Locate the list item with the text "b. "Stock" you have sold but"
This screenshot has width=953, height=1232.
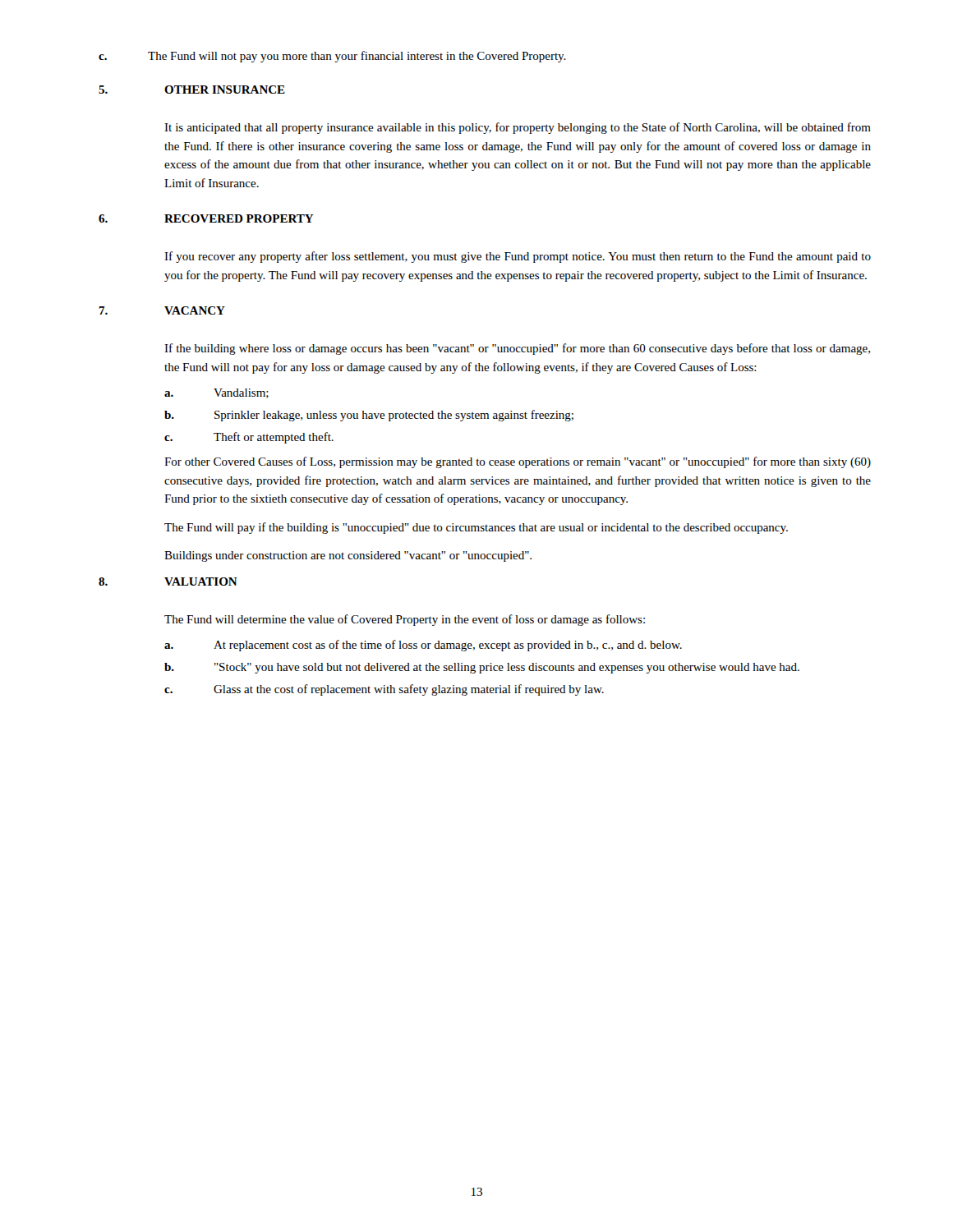(x=518, y=667)
